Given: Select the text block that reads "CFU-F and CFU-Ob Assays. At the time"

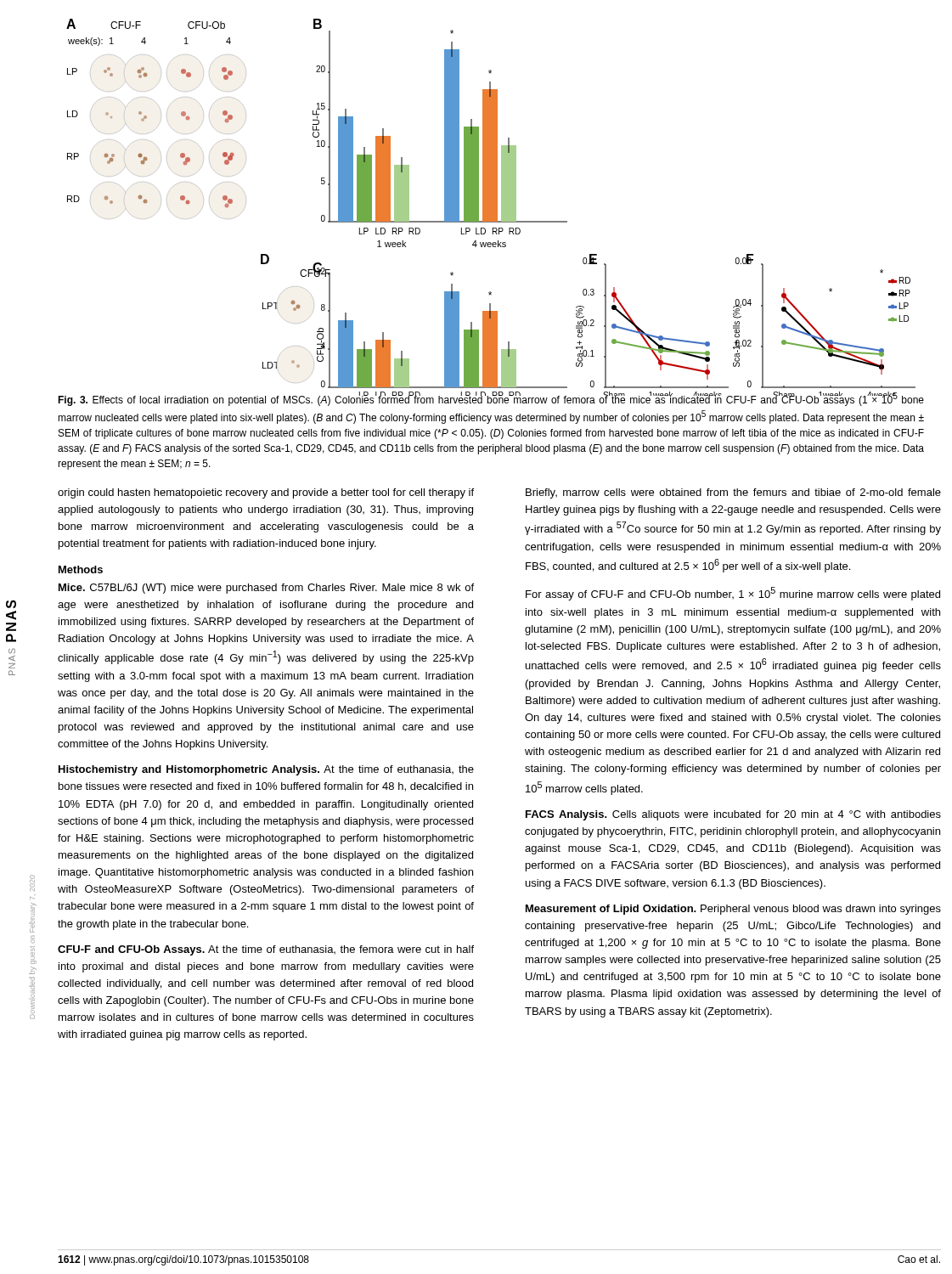Looking at the screenshot, I should point(266,992).
